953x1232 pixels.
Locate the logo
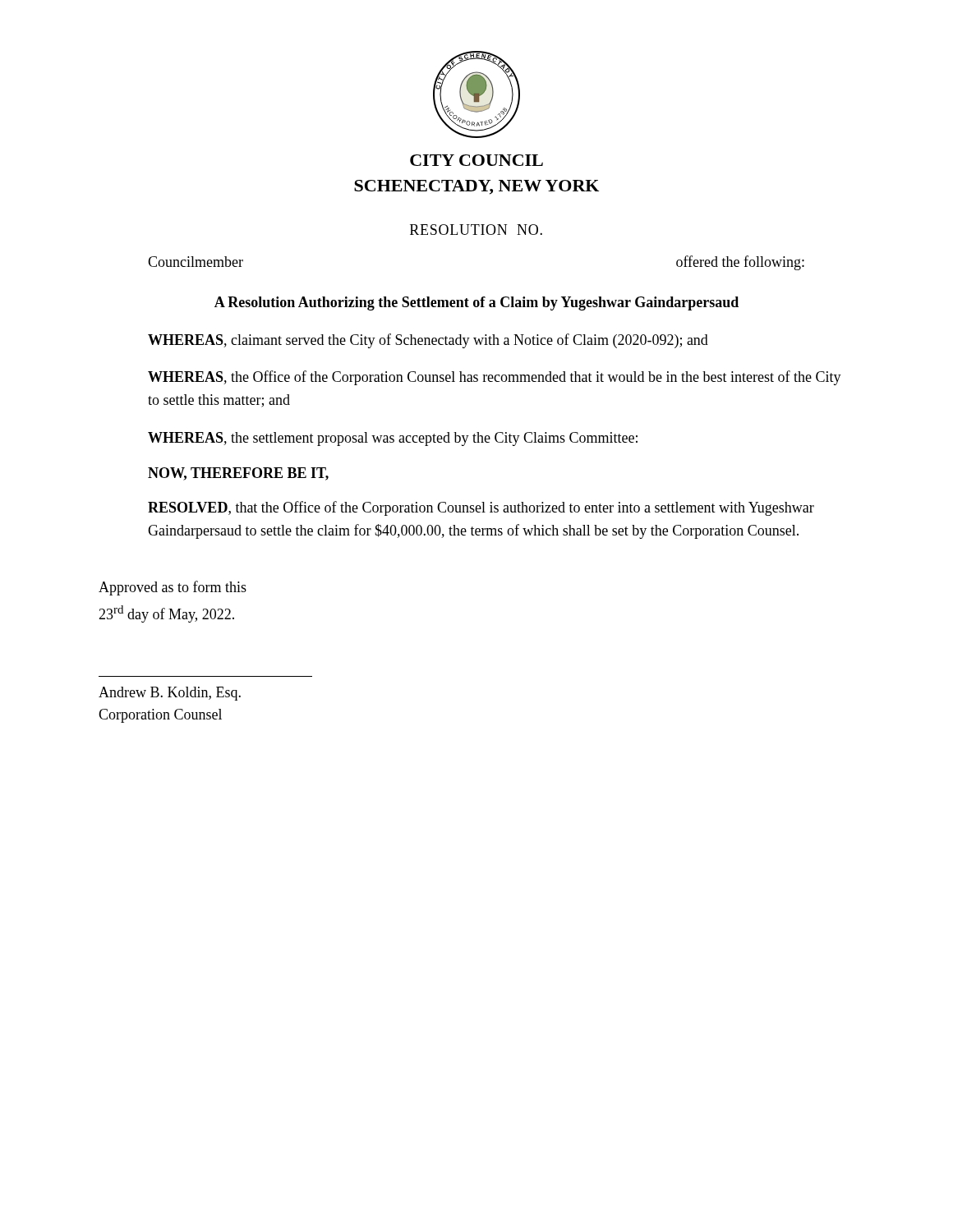coord(476,124)
